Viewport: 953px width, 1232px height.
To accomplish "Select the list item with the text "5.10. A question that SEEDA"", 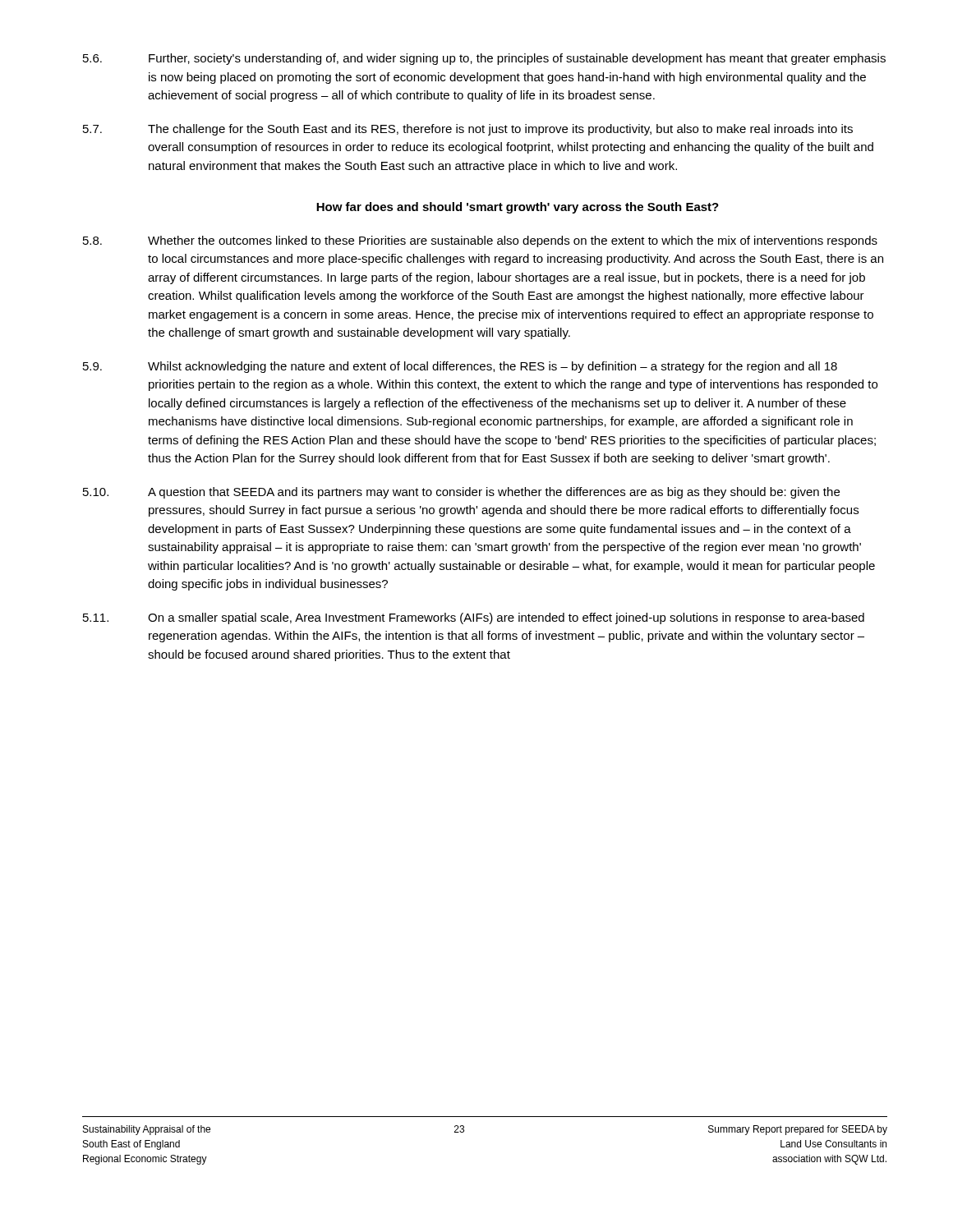I will pos(485,538).
